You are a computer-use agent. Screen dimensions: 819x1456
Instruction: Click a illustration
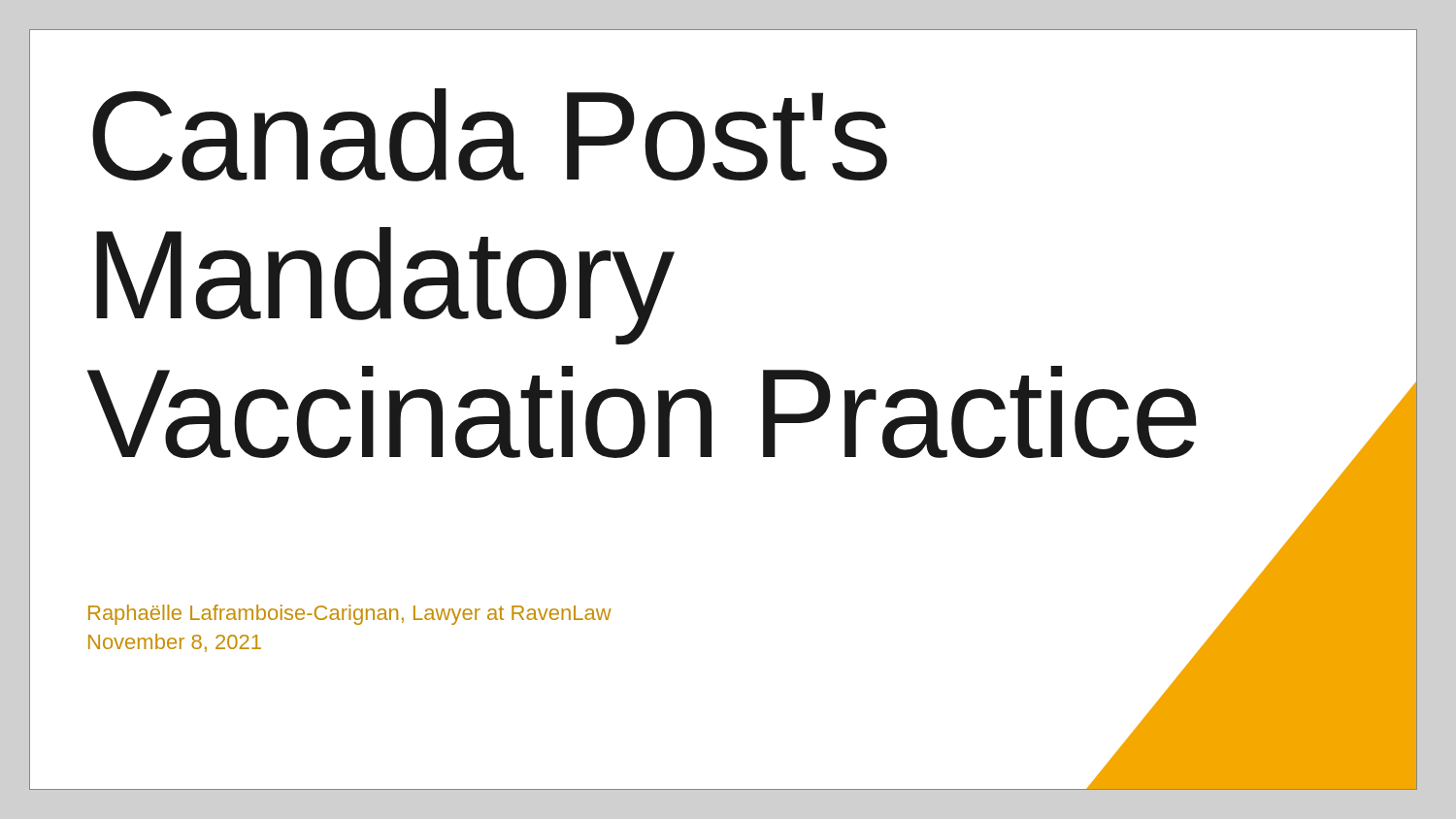(x=1251, y=585)
